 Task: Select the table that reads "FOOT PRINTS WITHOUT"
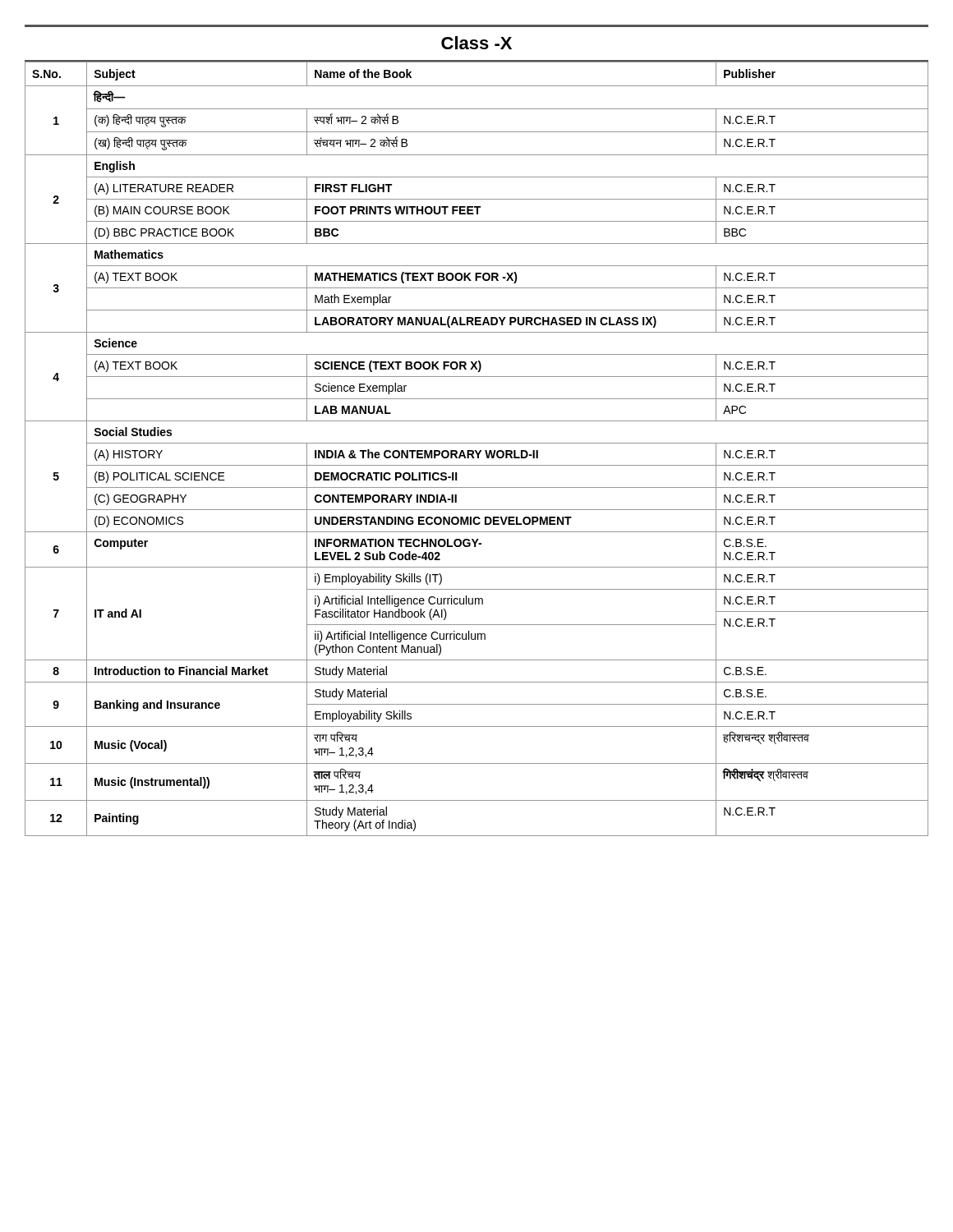click(x=476, y=449)
